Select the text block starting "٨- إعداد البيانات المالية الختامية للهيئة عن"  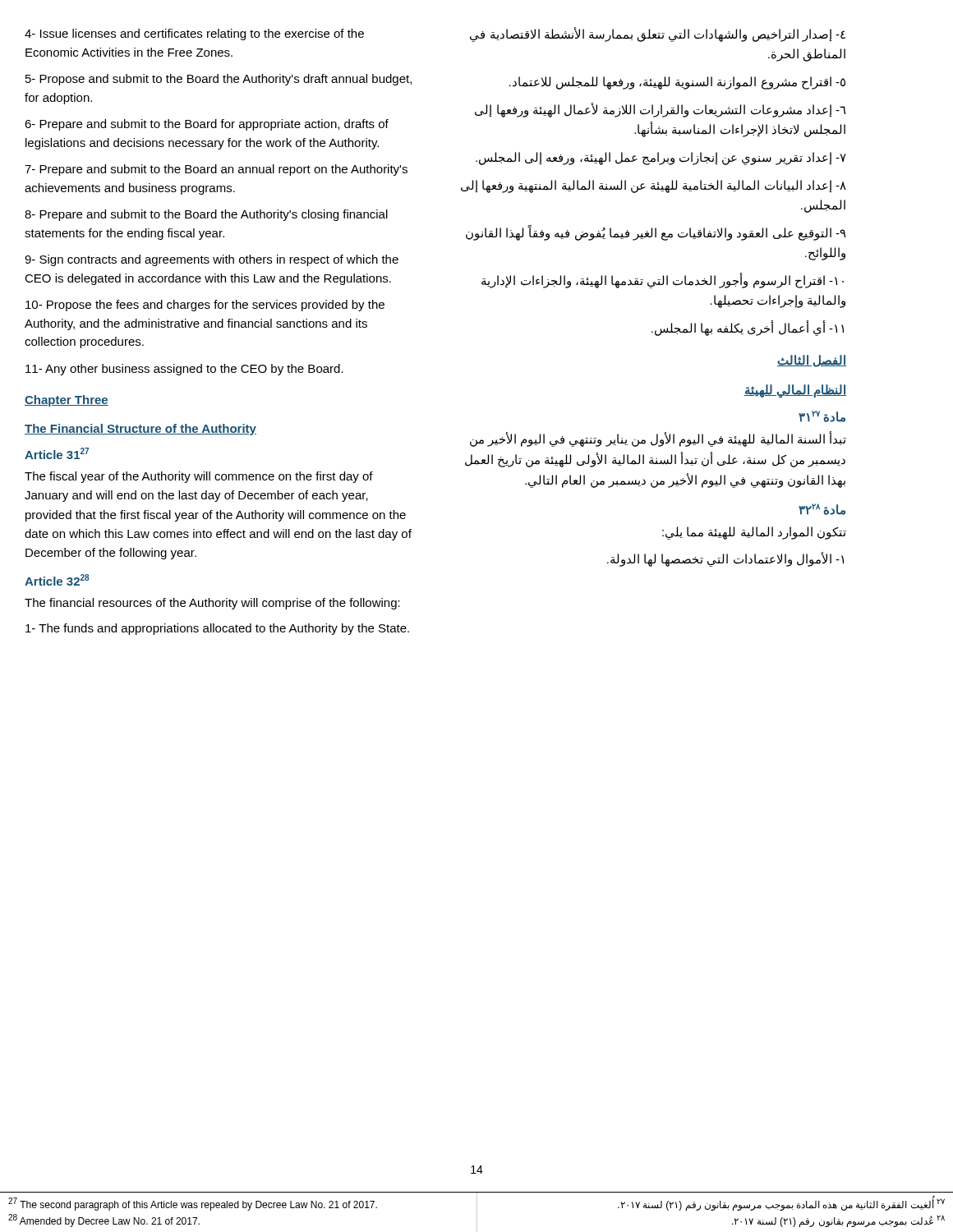pos(653,195)
